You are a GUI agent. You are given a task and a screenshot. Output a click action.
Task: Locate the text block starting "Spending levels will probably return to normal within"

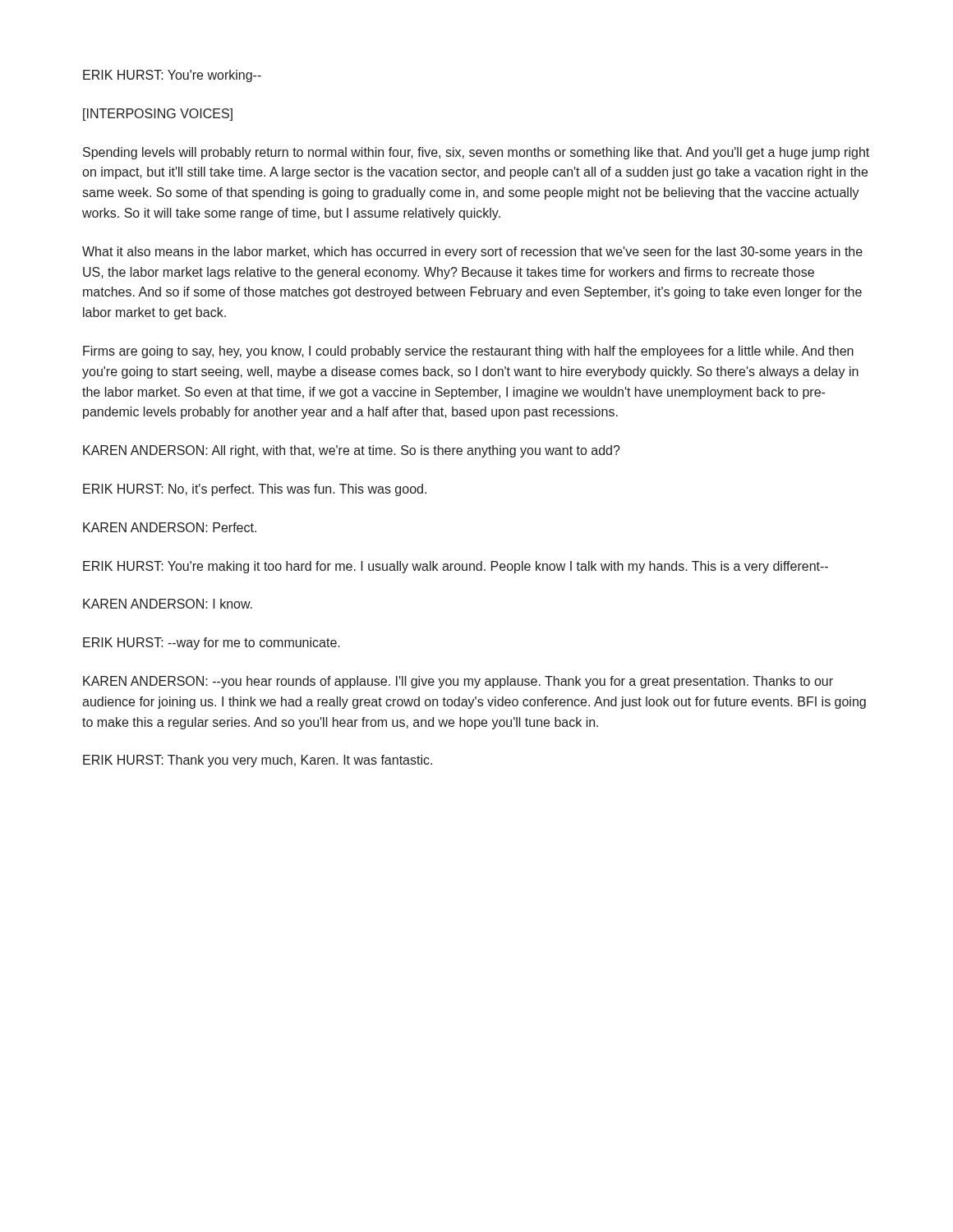point(476,183)
